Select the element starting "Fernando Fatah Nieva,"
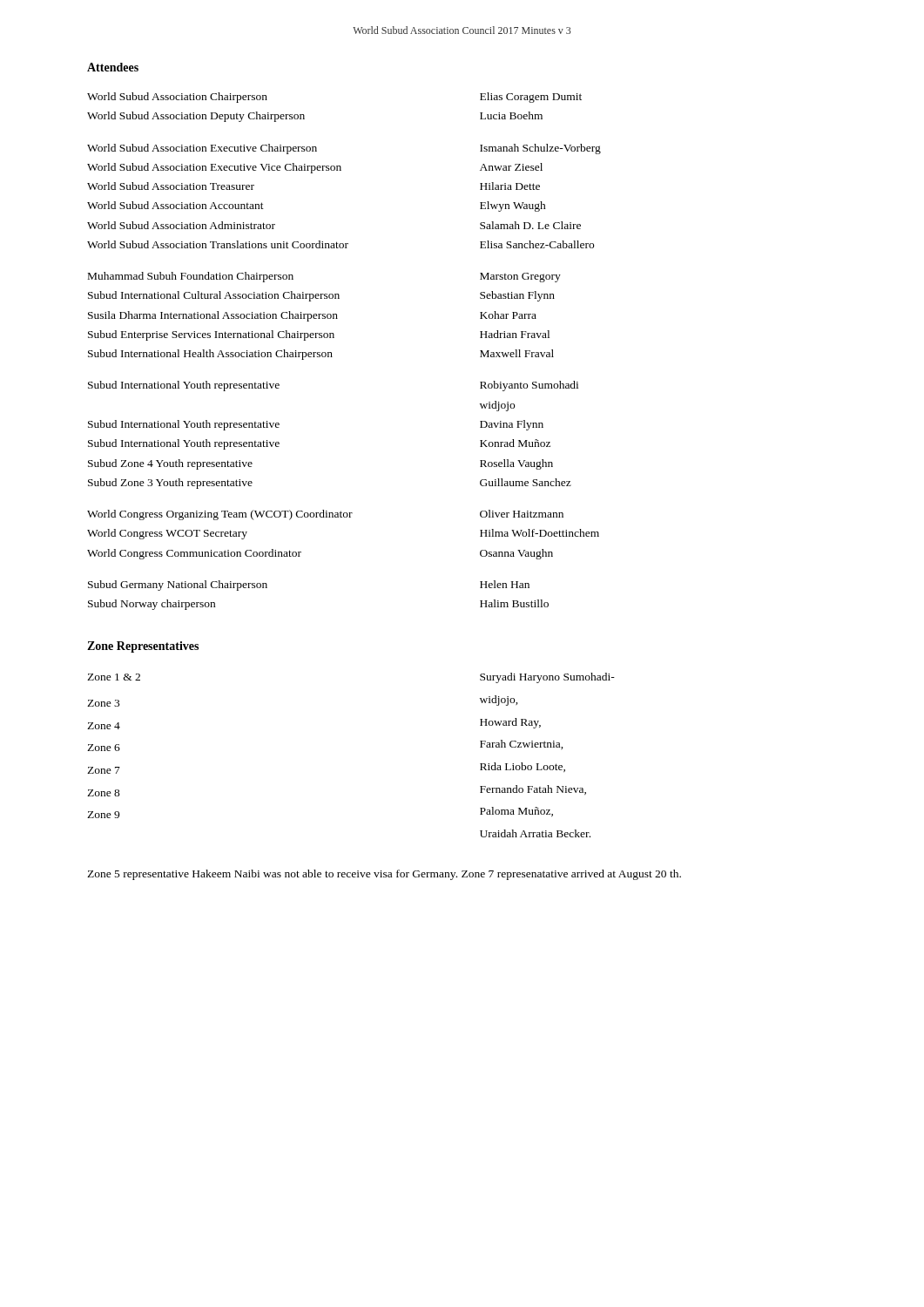 [x=533, y=789]
